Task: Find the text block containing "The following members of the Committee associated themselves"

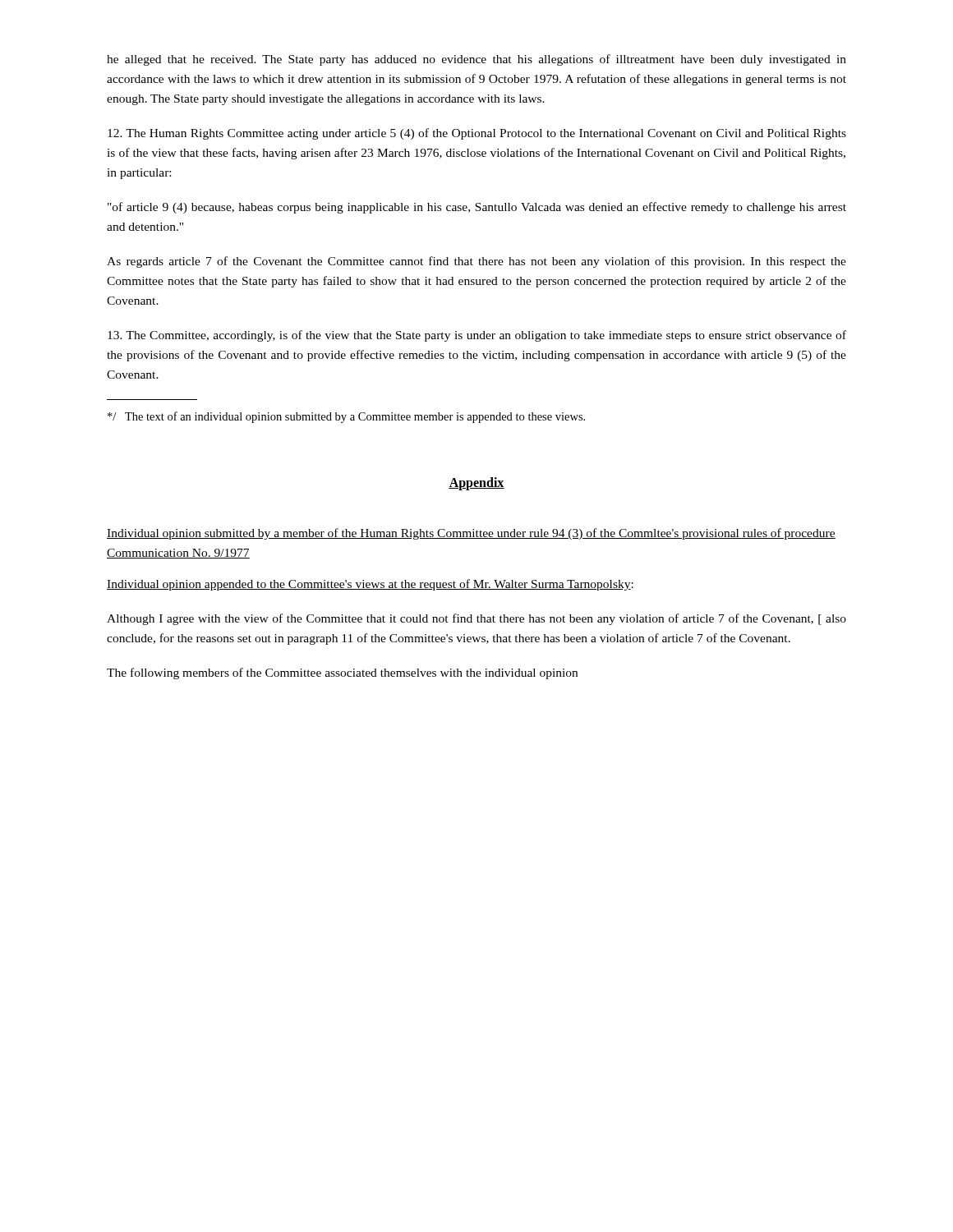Action: 343,672
